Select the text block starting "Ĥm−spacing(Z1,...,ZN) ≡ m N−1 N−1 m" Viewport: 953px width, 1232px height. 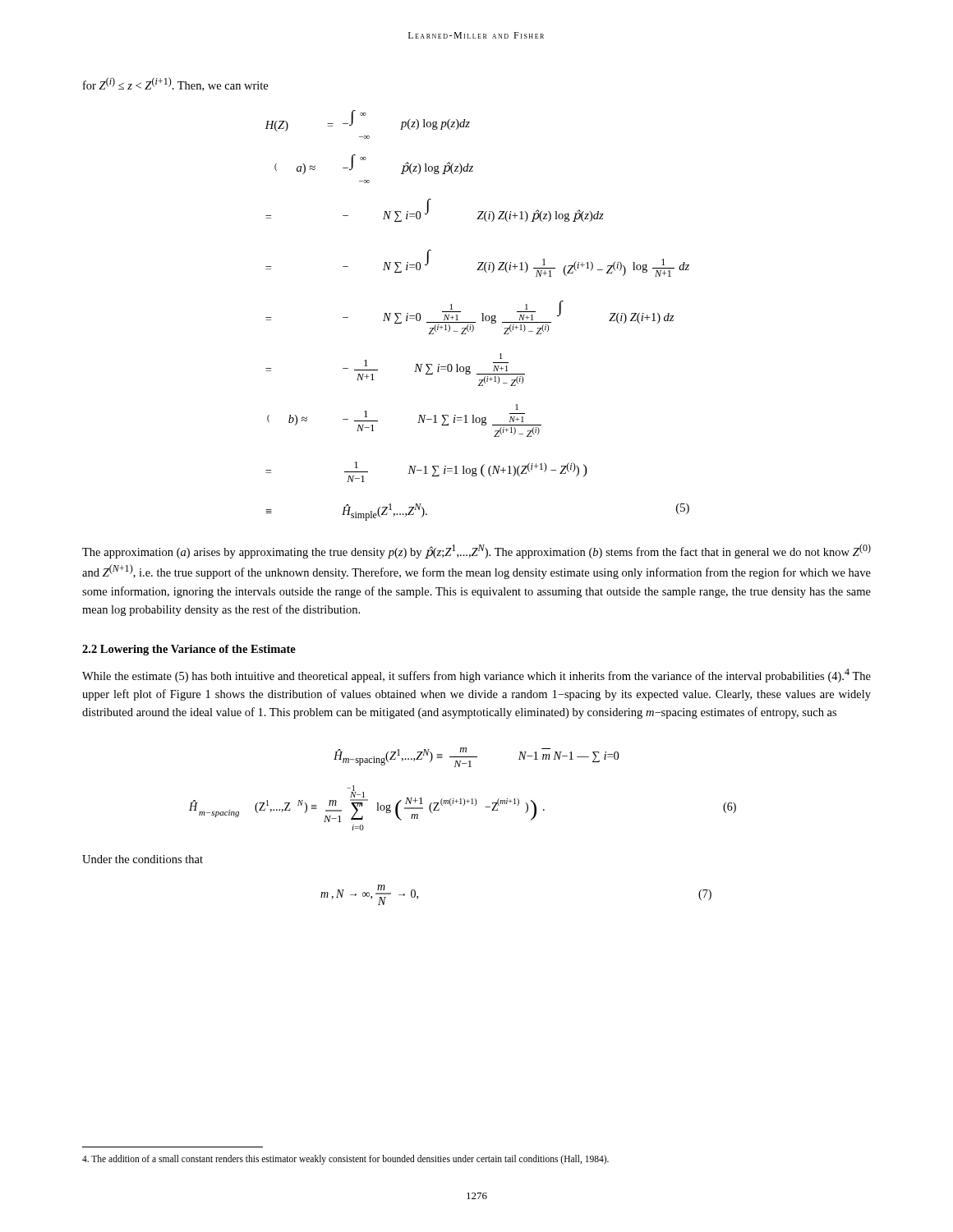[476, 757]
